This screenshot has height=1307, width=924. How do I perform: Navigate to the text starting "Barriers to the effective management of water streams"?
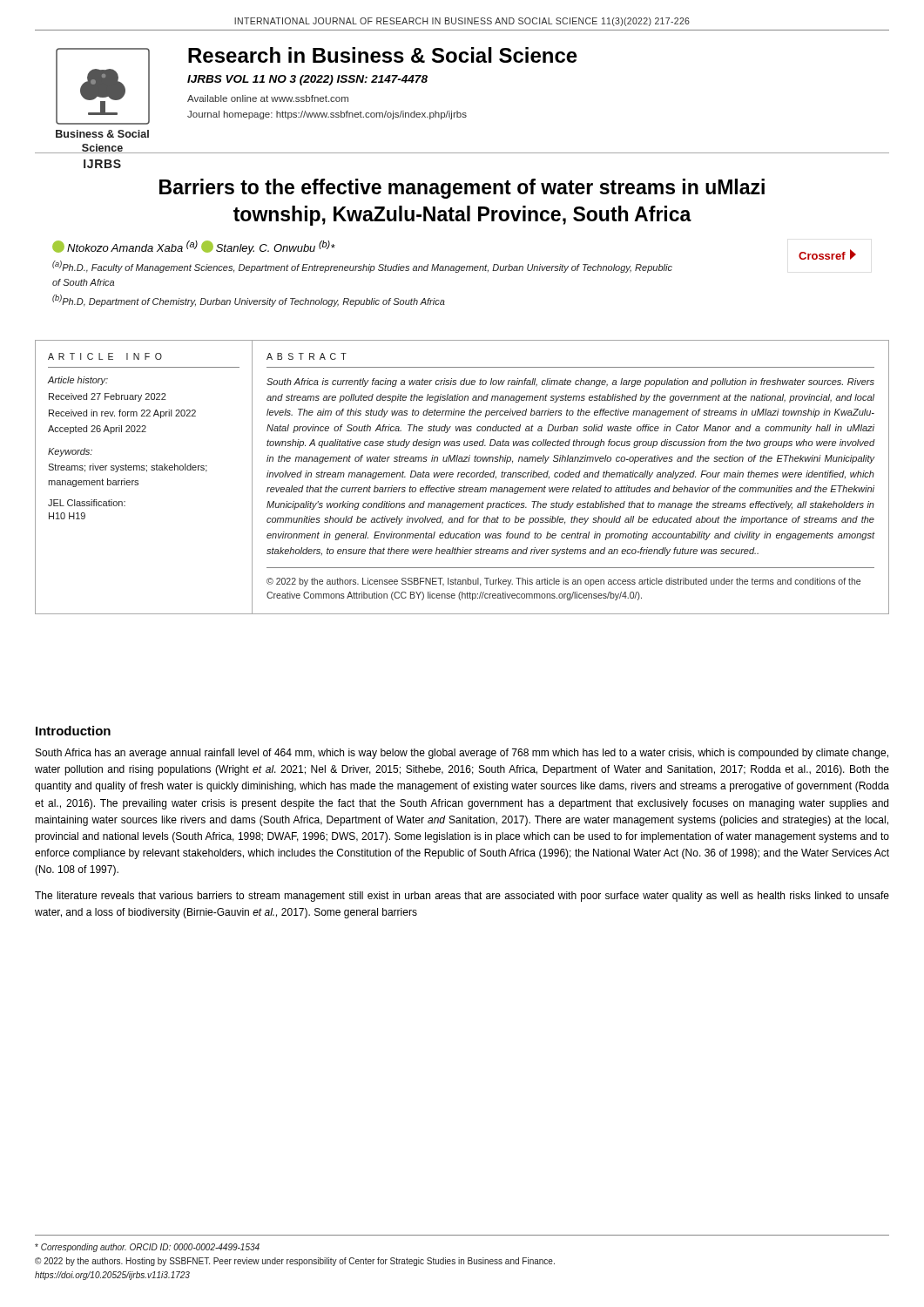462,201
